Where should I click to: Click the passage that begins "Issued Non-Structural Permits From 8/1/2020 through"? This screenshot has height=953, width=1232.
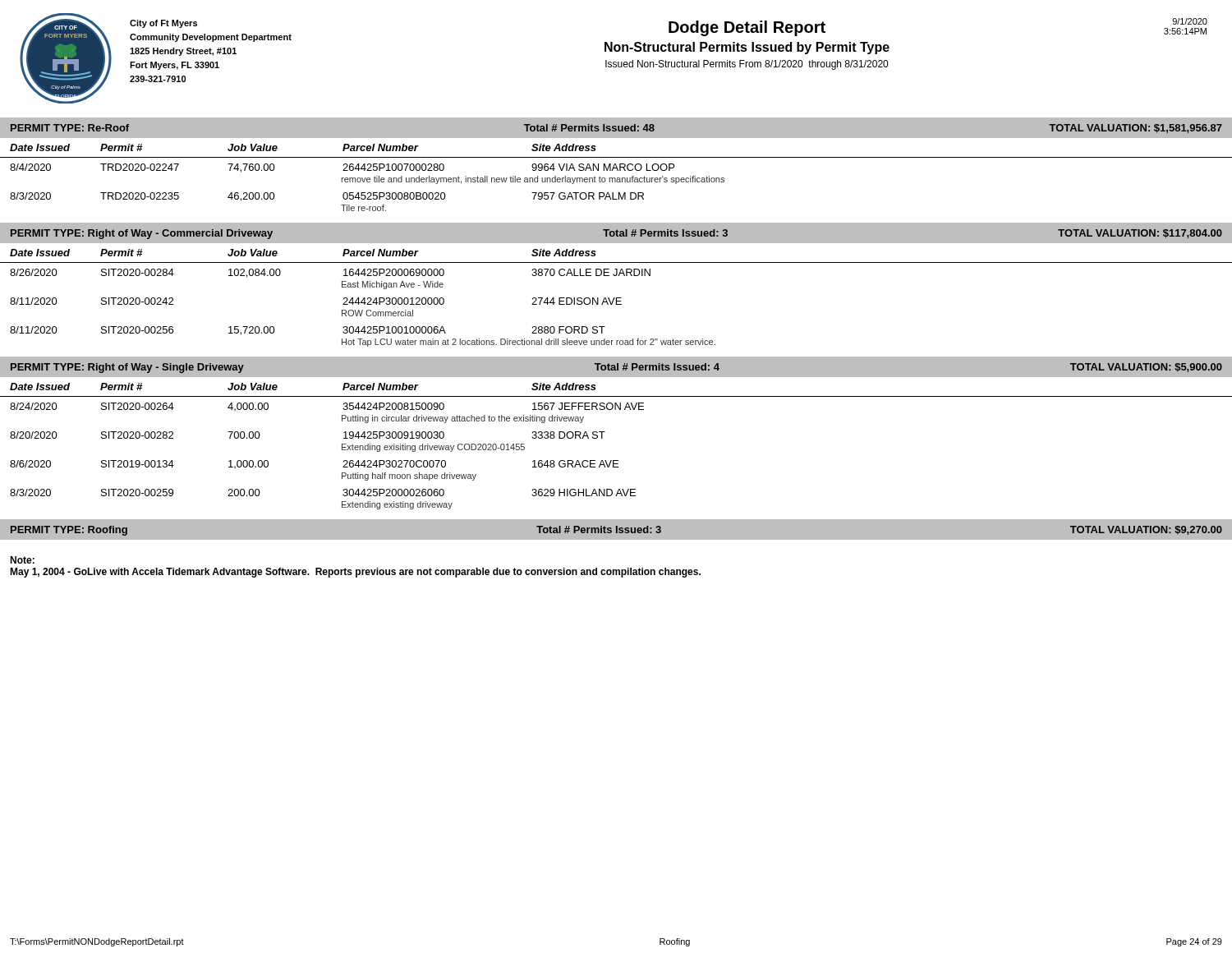tap(747, 64)
